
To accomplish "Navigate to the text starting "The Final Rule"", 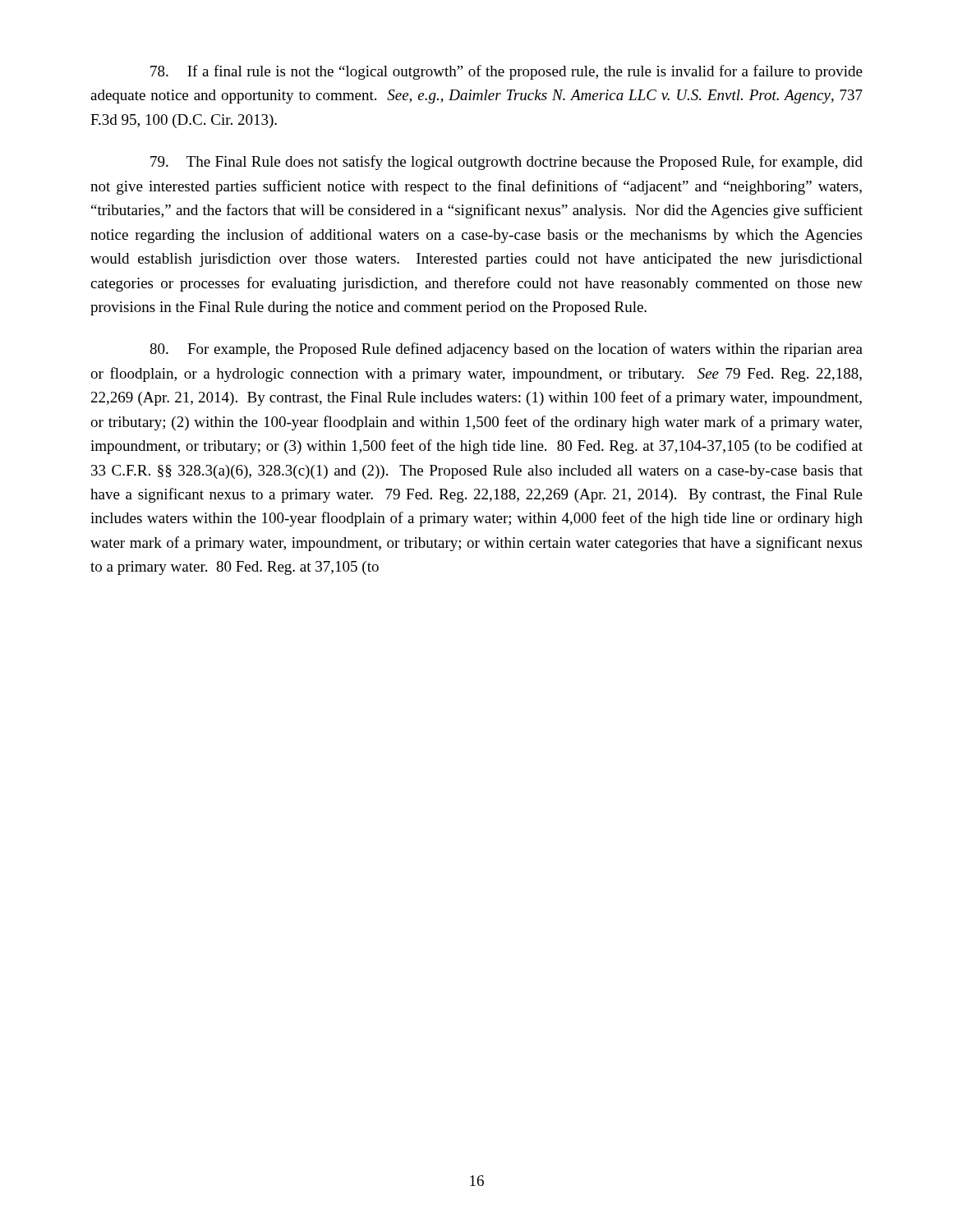I will point(476,234).
